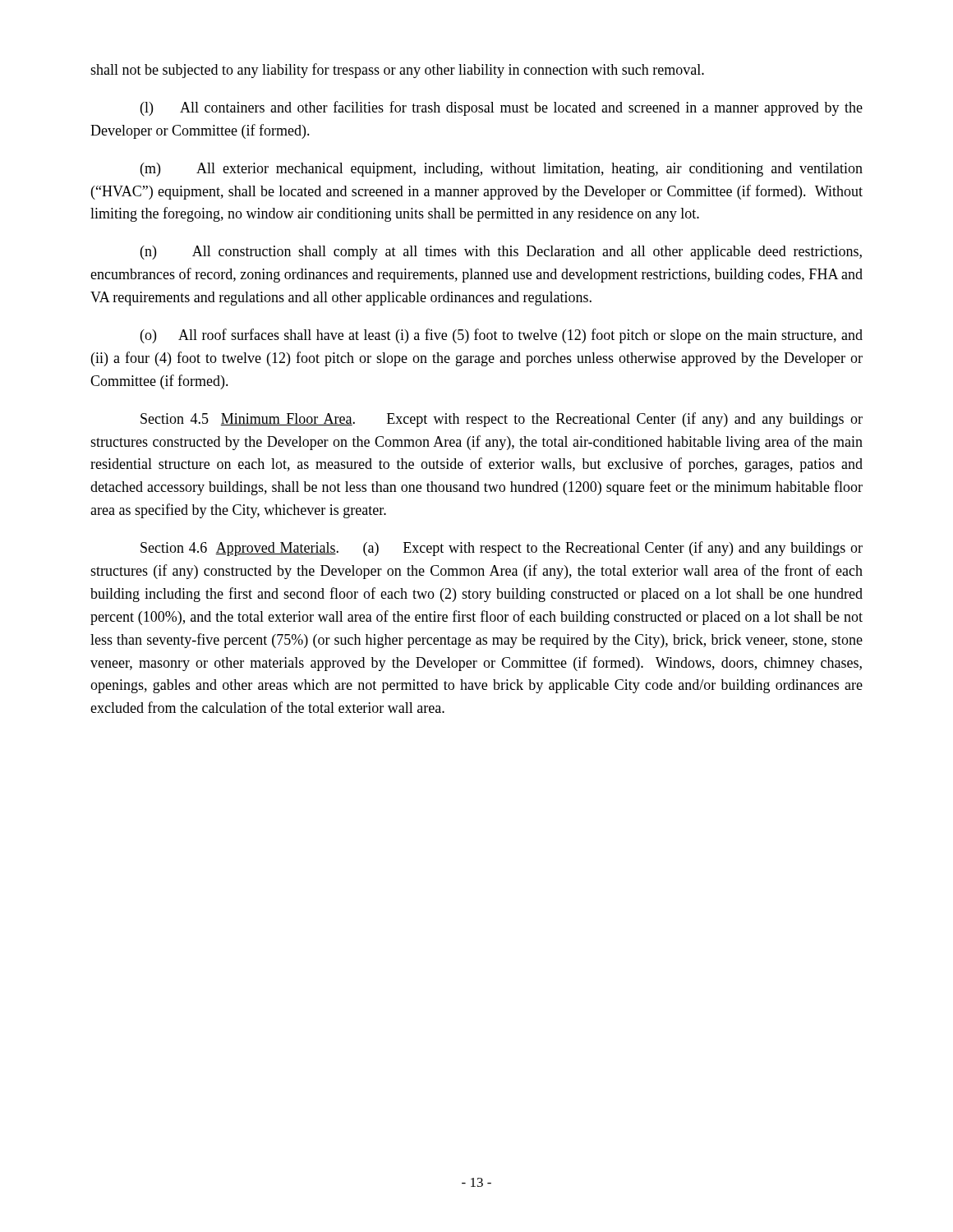Click on the text block with the text "shall not be subjected"
The height and width of the screenshot is (1232, 953).
click(x=398, y=70)
